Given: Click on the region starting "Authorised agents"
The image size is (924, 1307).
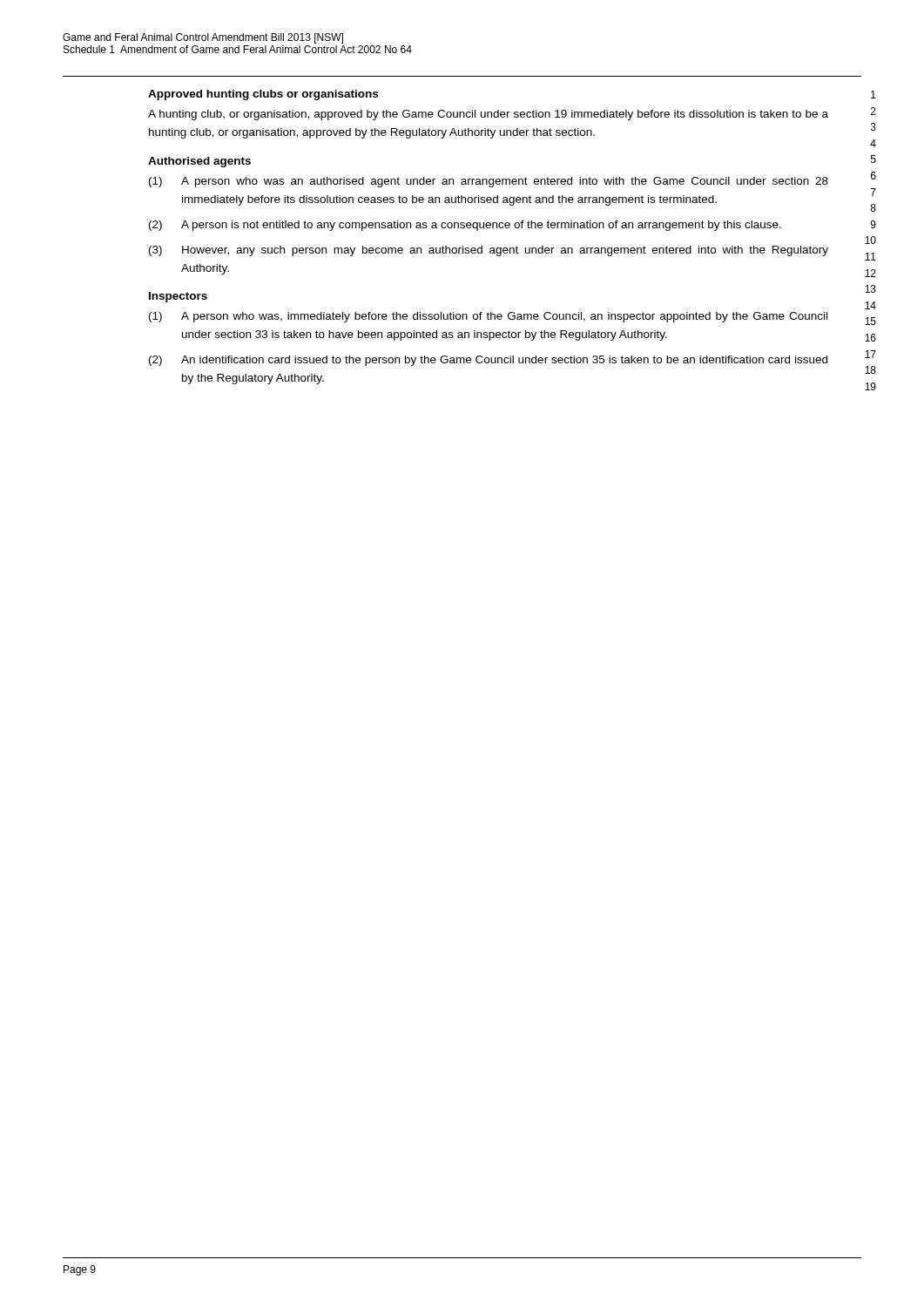Looking at the screenshot, I should (x=200, y=161).
